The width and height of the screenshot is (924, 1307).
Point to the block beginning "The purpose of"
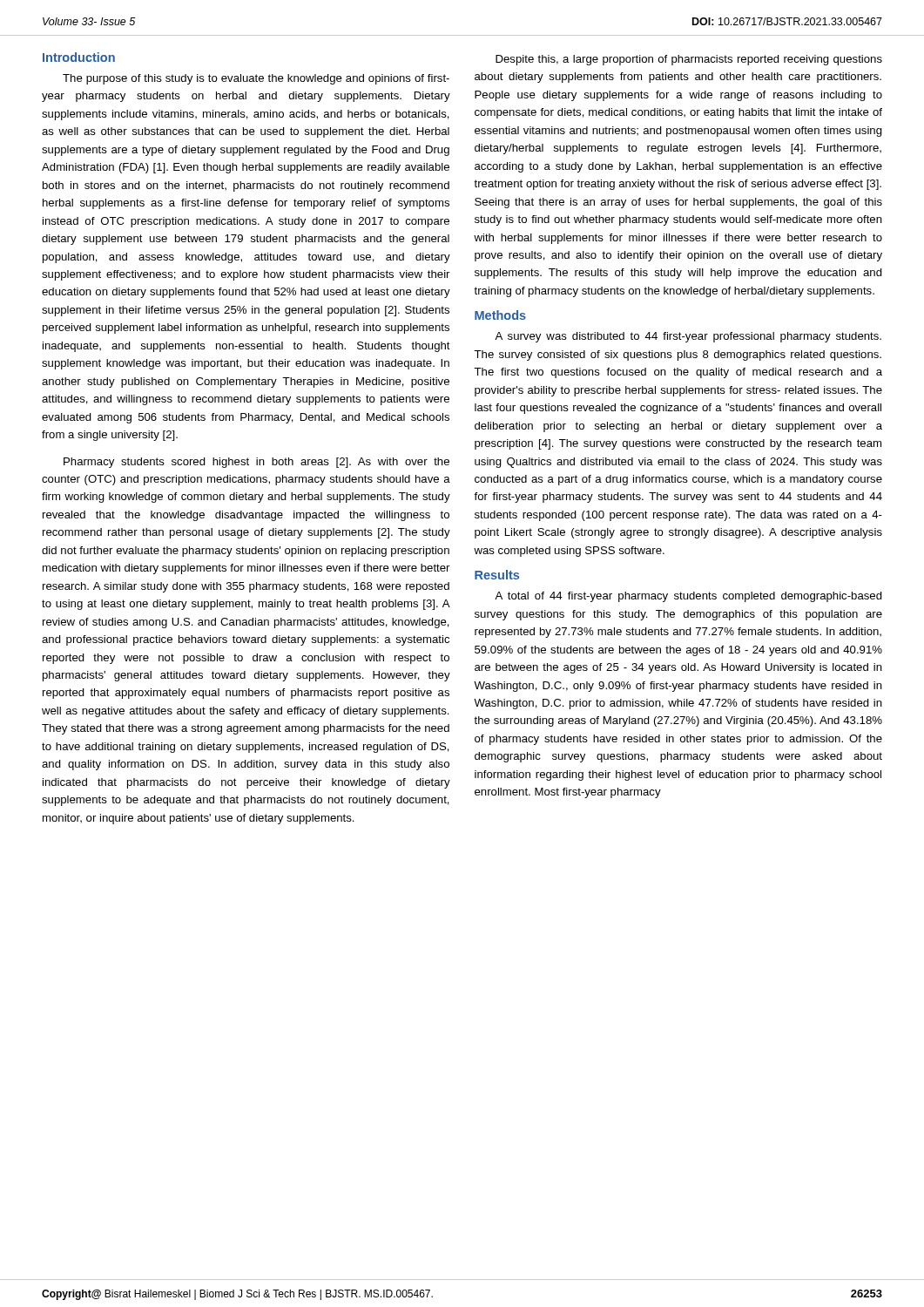pos(246,257)
